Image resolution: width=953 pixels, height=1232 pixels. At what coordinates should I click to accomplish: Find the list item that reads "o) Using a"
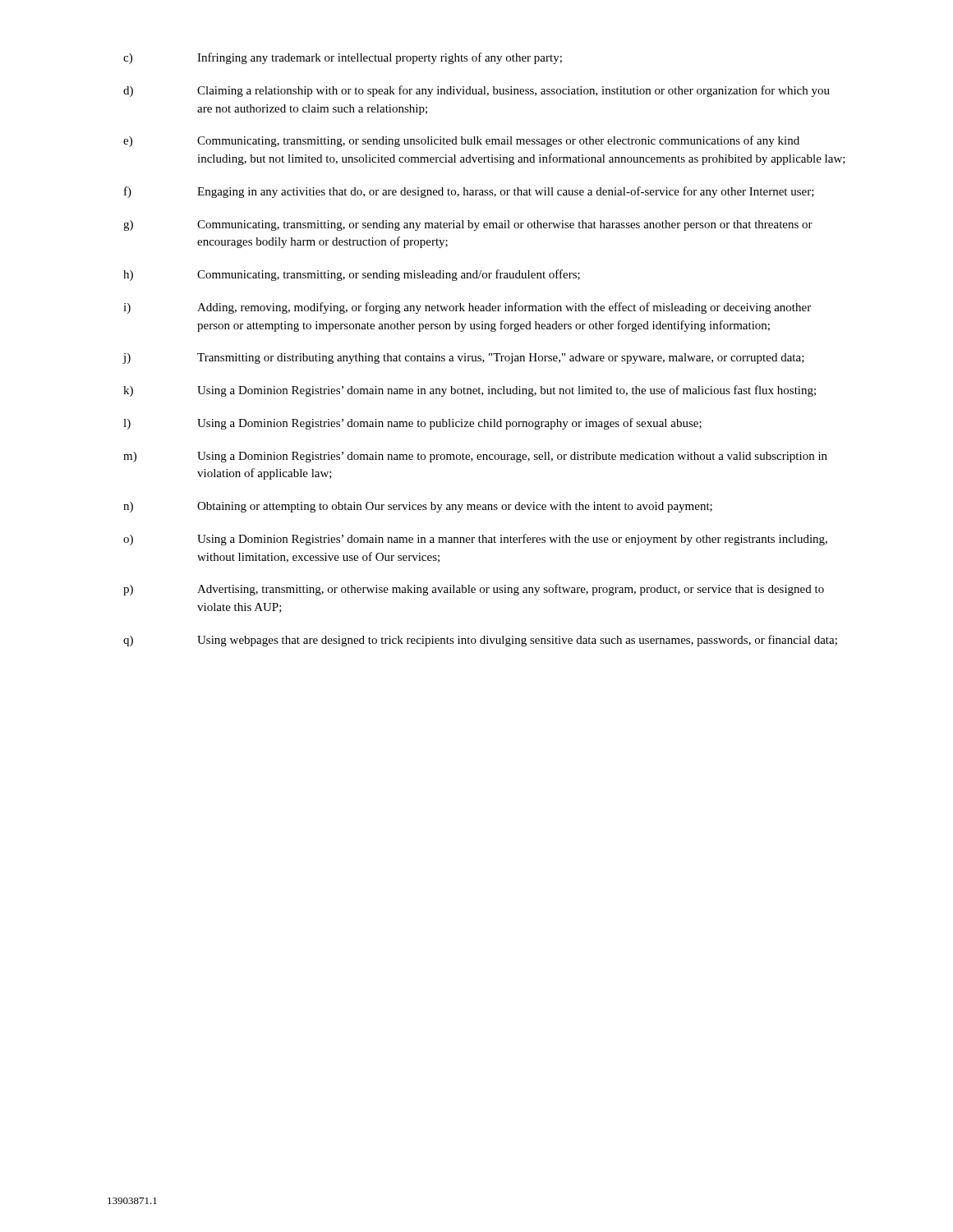coord(476,548)
